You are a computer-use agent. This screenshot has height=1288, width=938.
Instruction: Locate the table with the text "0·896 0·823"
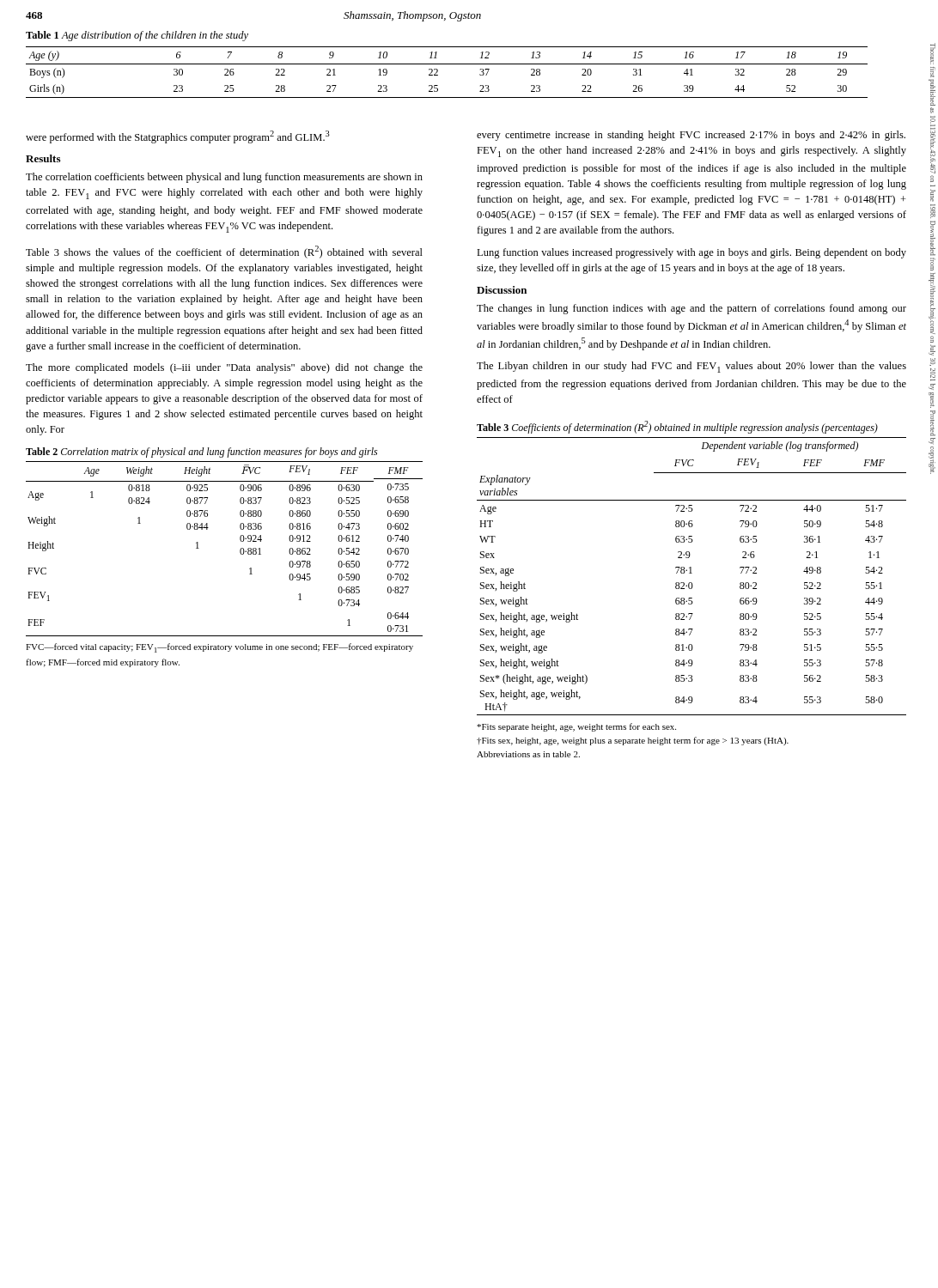click(224, 549)
